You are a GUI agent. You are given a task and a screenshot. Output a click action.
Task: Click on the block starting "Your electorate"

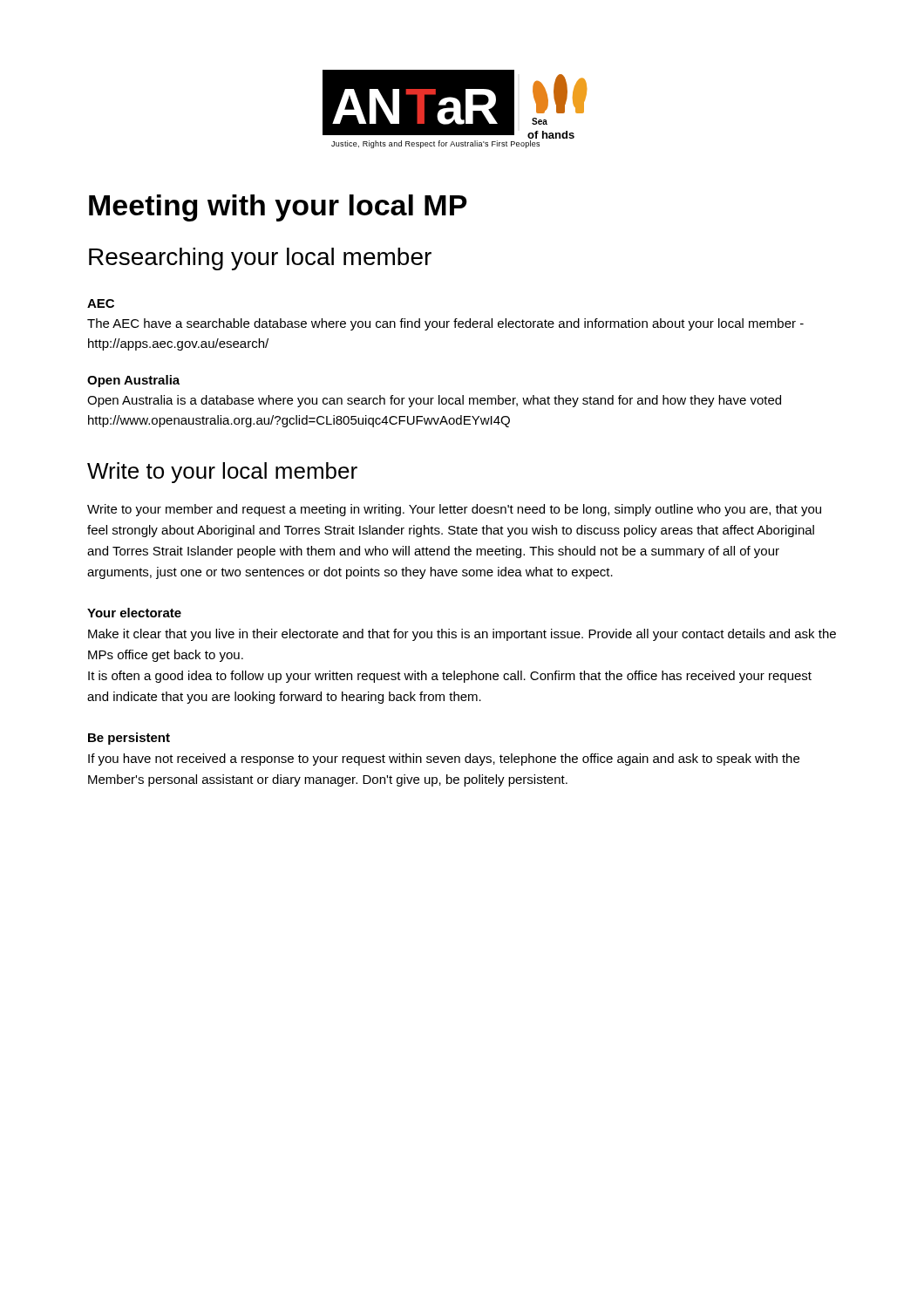[x=134, y=613]
